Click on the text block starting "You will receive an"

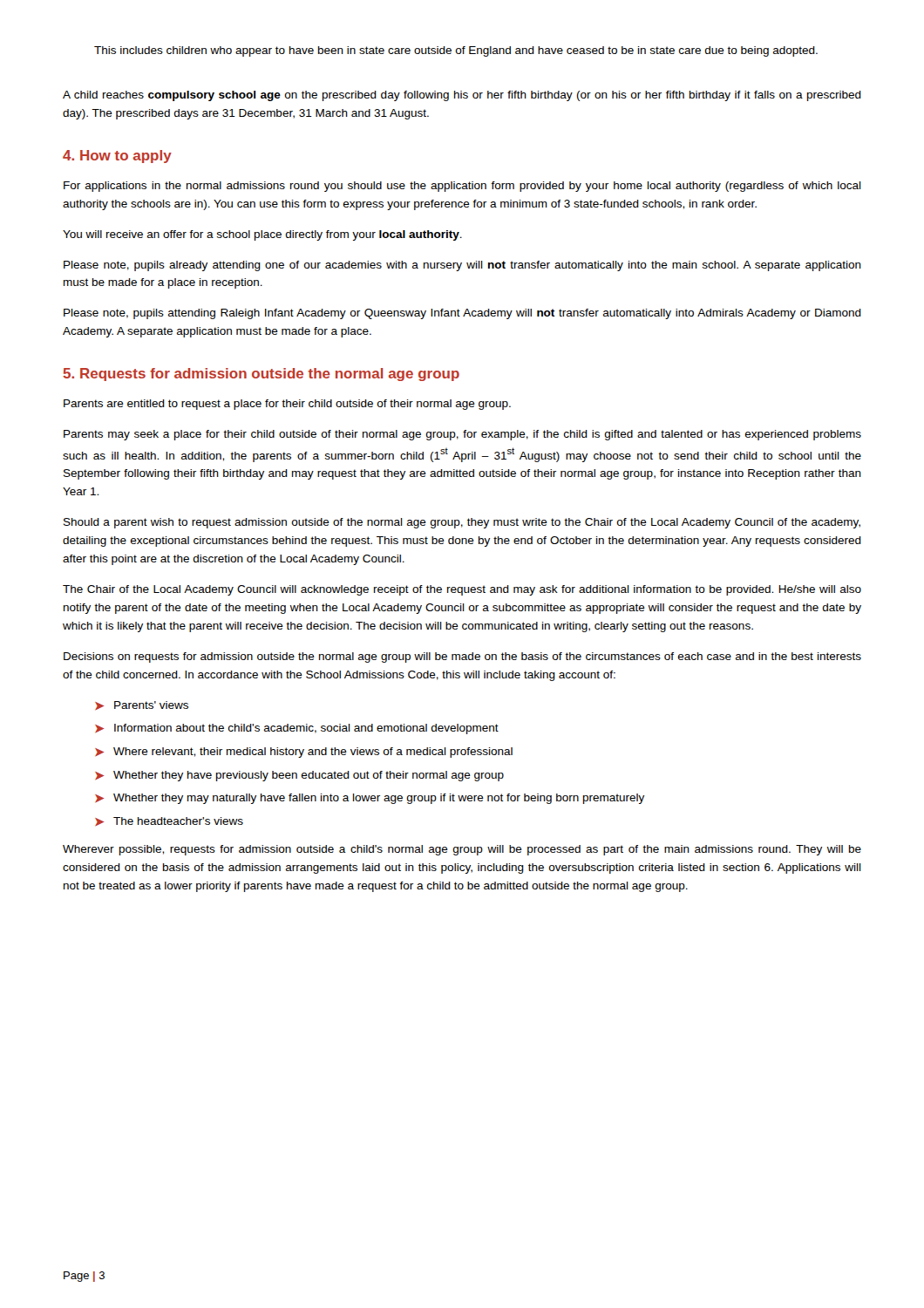263,234
